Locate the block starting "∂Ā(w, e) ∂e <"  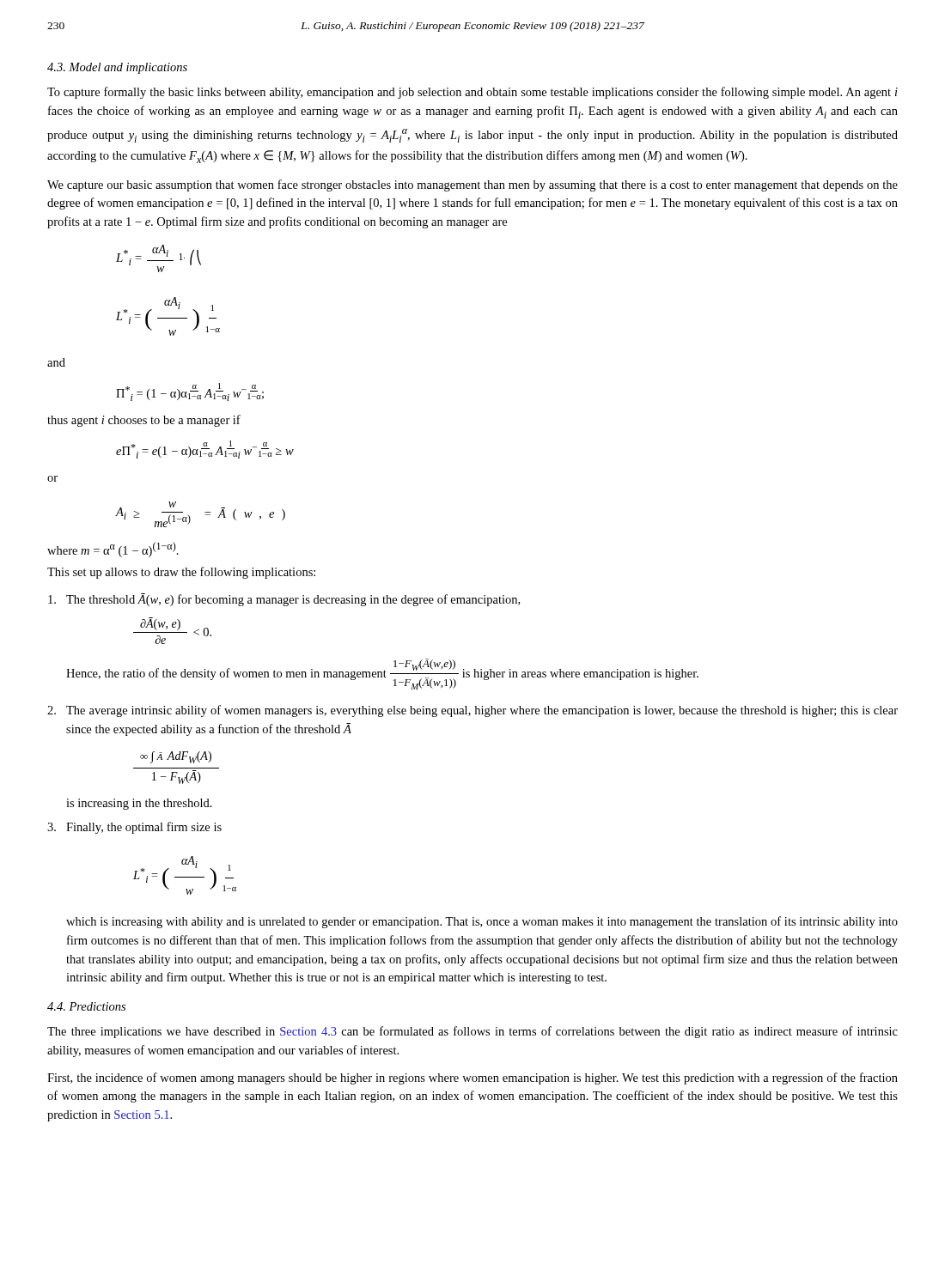[x=173, y=632]
